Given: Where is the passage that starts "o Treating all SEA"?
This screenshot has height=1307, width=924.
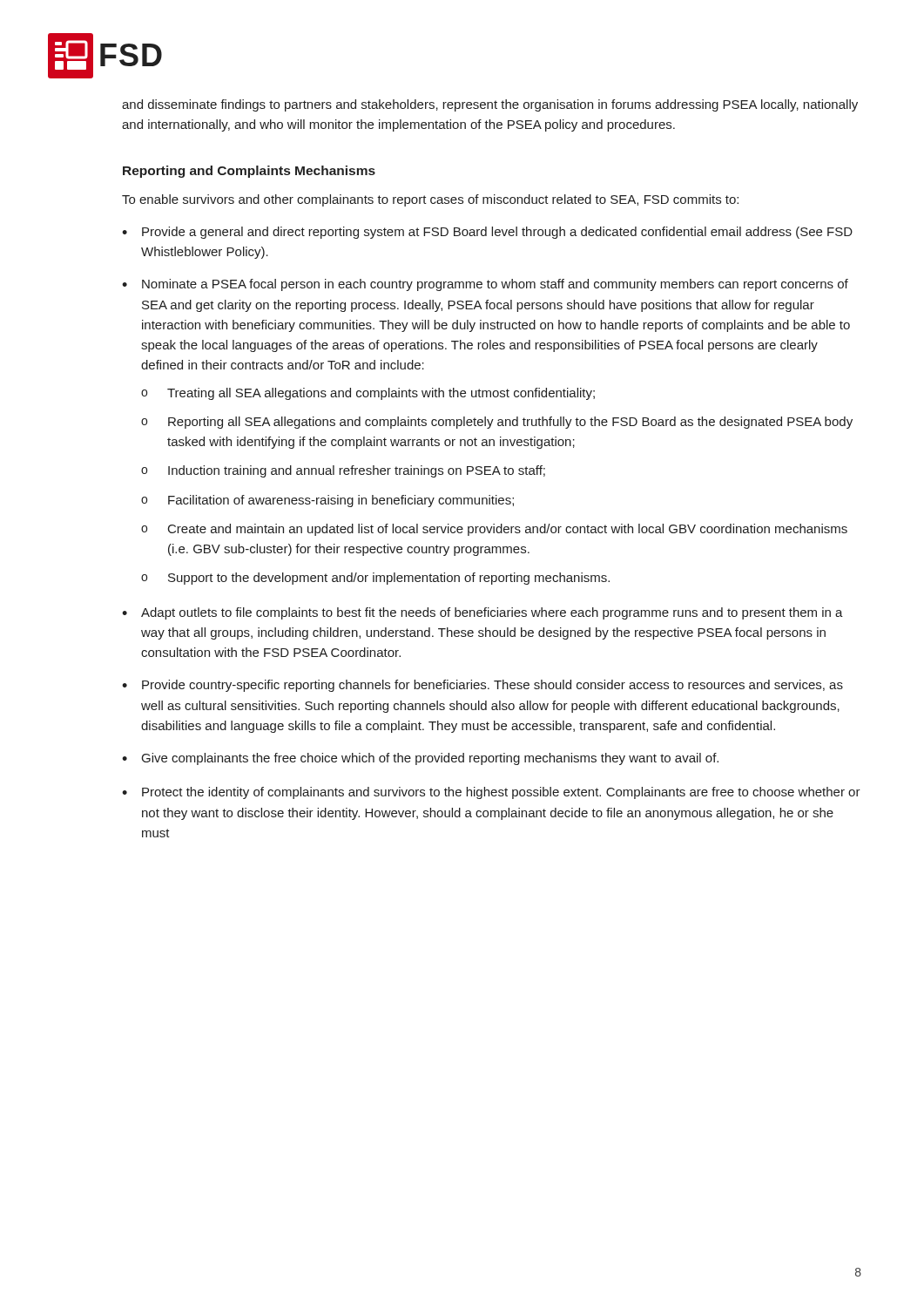Looking at the screenshot, I should coord(501,392).
